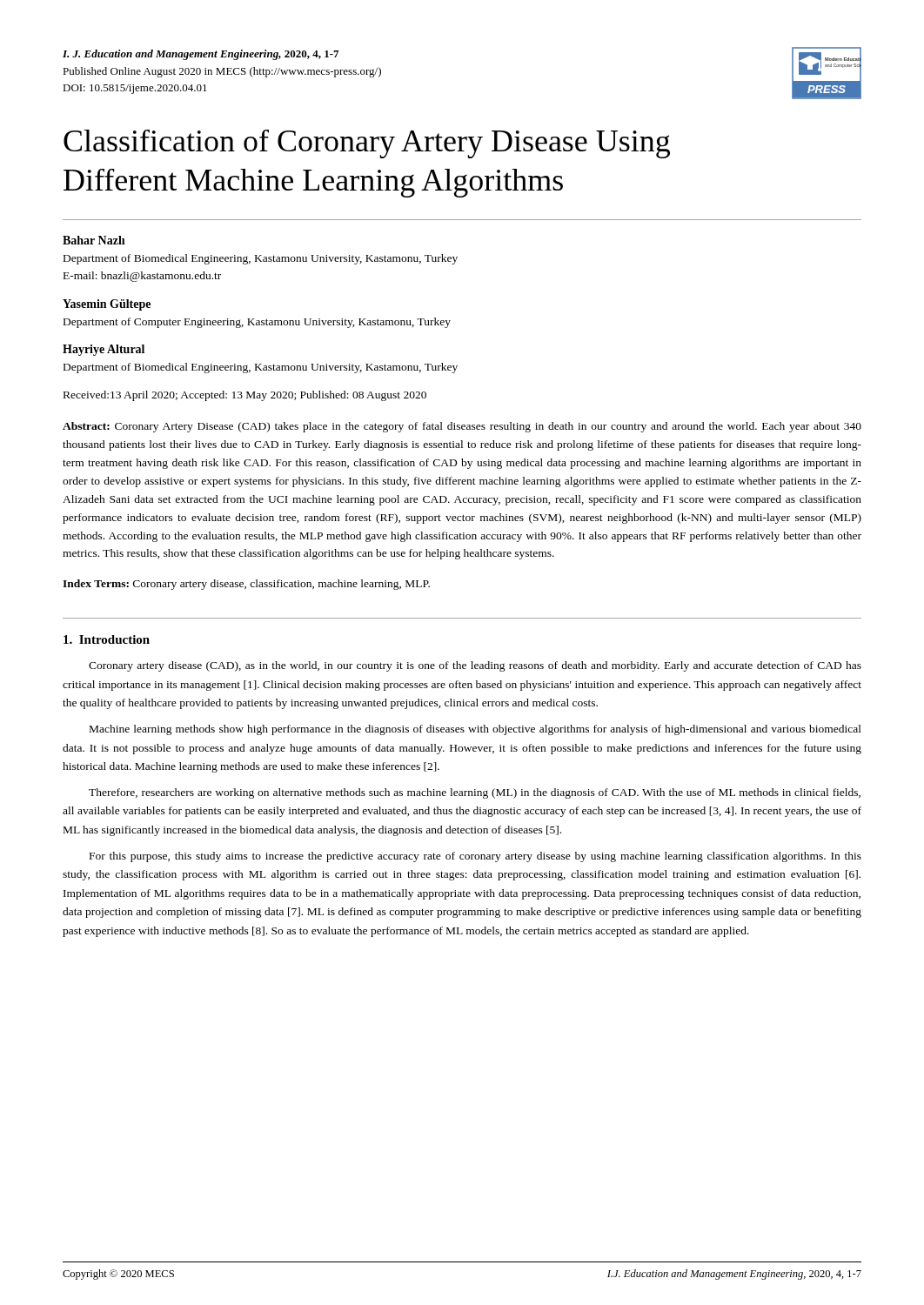Locate the text starting "Coronary artery disease"
This screenshot has height=1305, width=924.
point(462,684)
